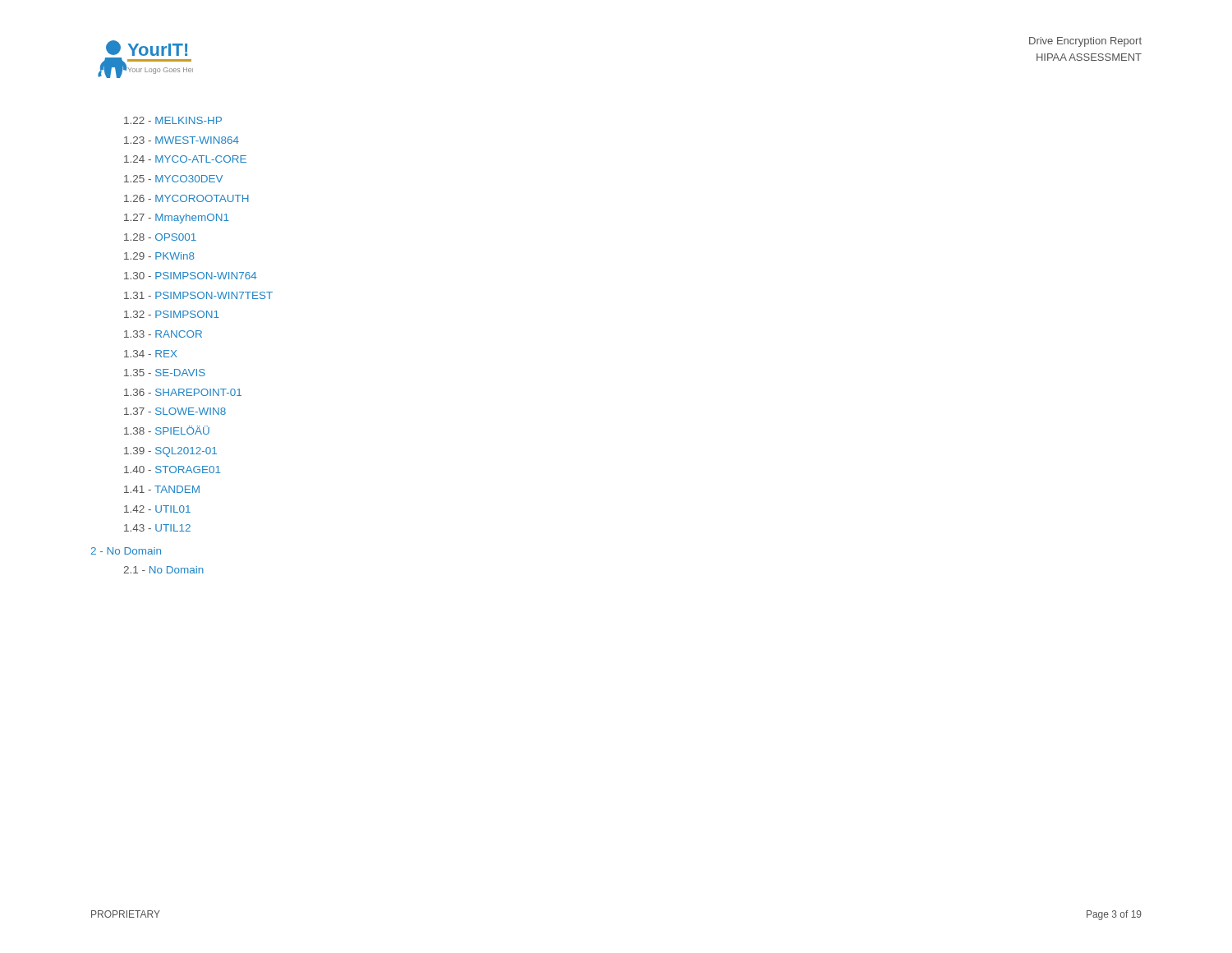Select the text block starting "34 - REX"

point(150,353)
